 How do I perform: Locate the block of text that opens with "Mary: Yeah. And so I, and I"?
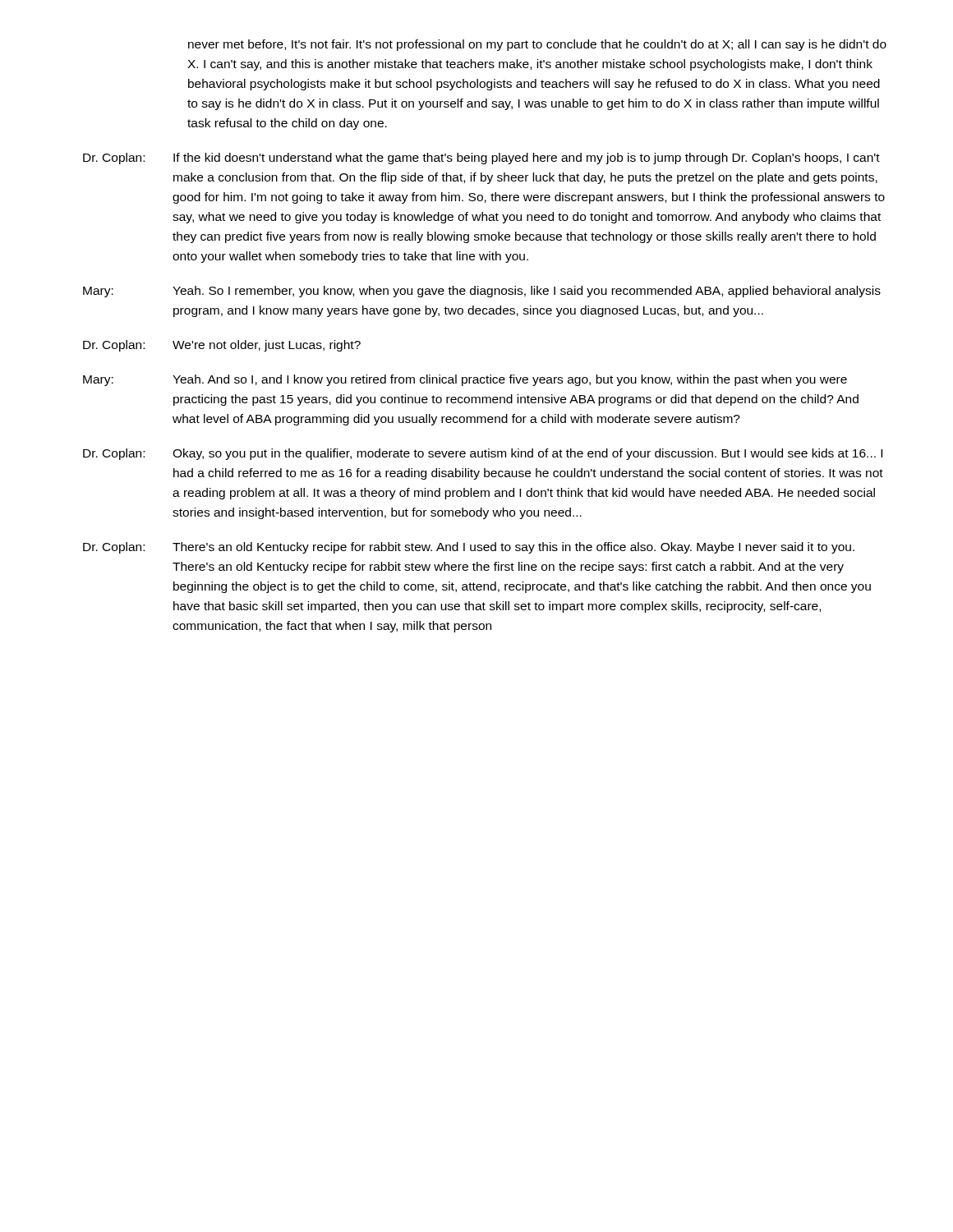(x=485, y=399)
